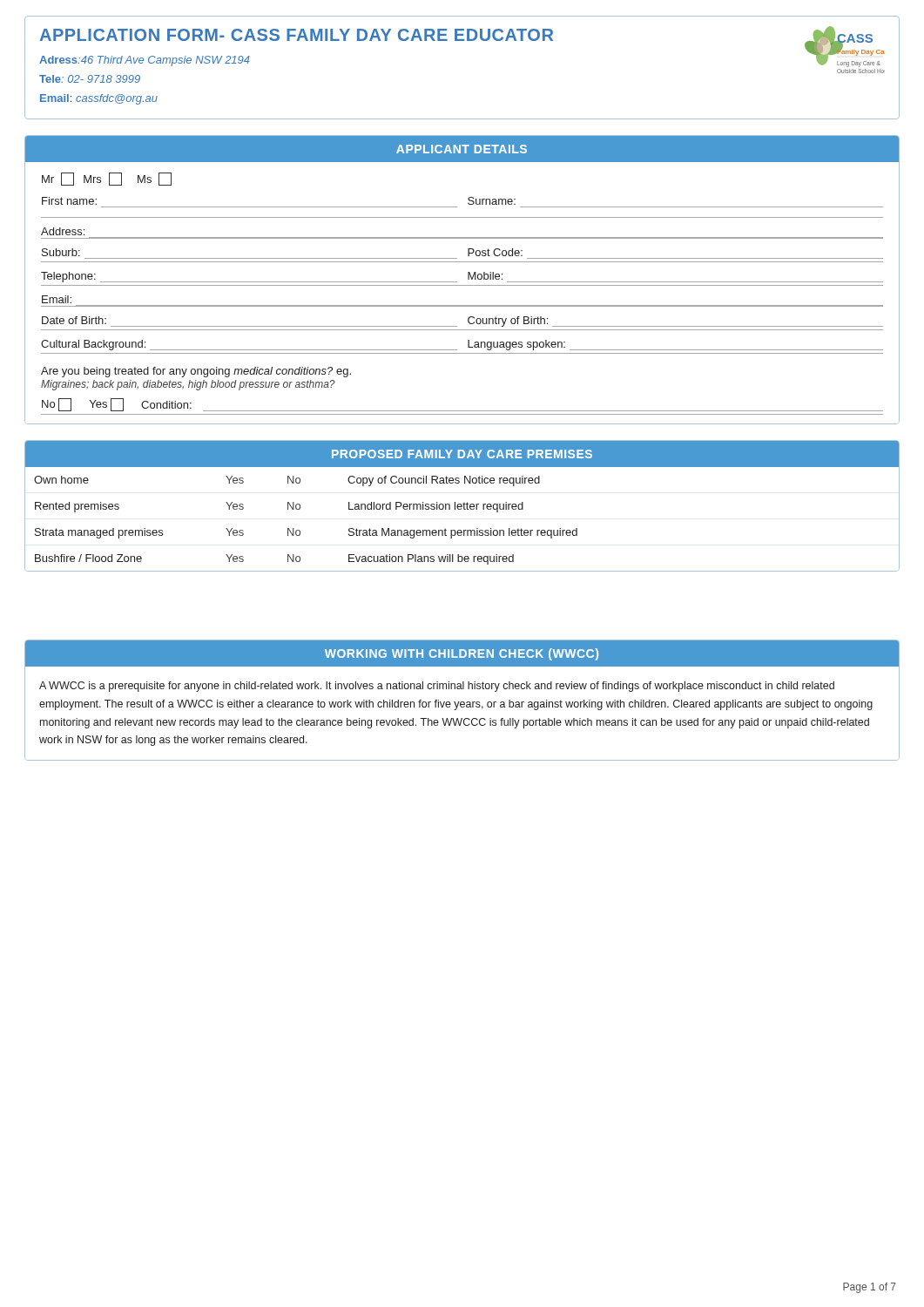Where is the passage that starts "A WWCC is a prerequisite for"?
This screenshot has height=1307, width=924.
[x=456, y=713]
